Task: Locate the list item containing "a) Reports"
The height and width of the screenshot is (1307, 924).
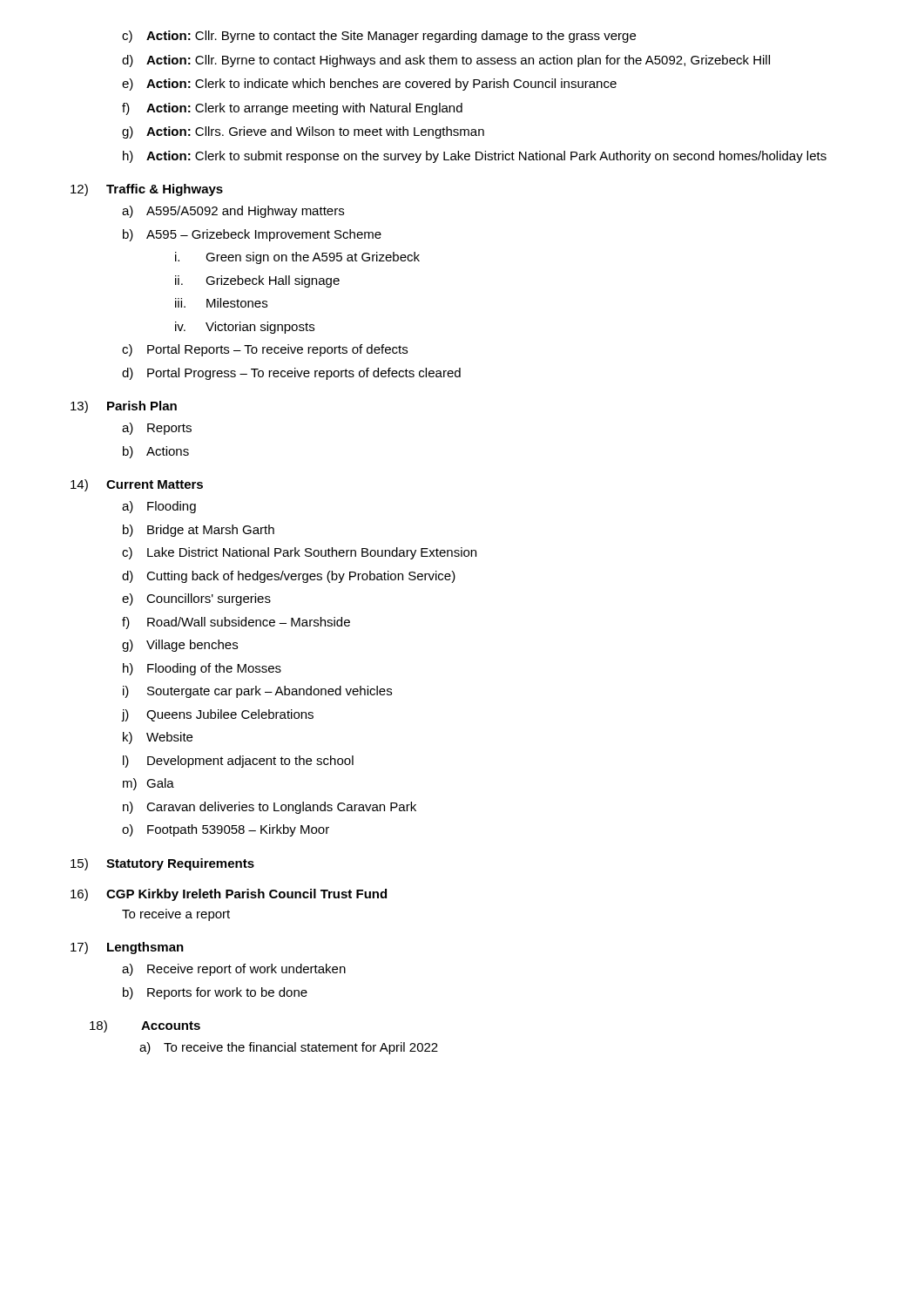Action: 157,428
